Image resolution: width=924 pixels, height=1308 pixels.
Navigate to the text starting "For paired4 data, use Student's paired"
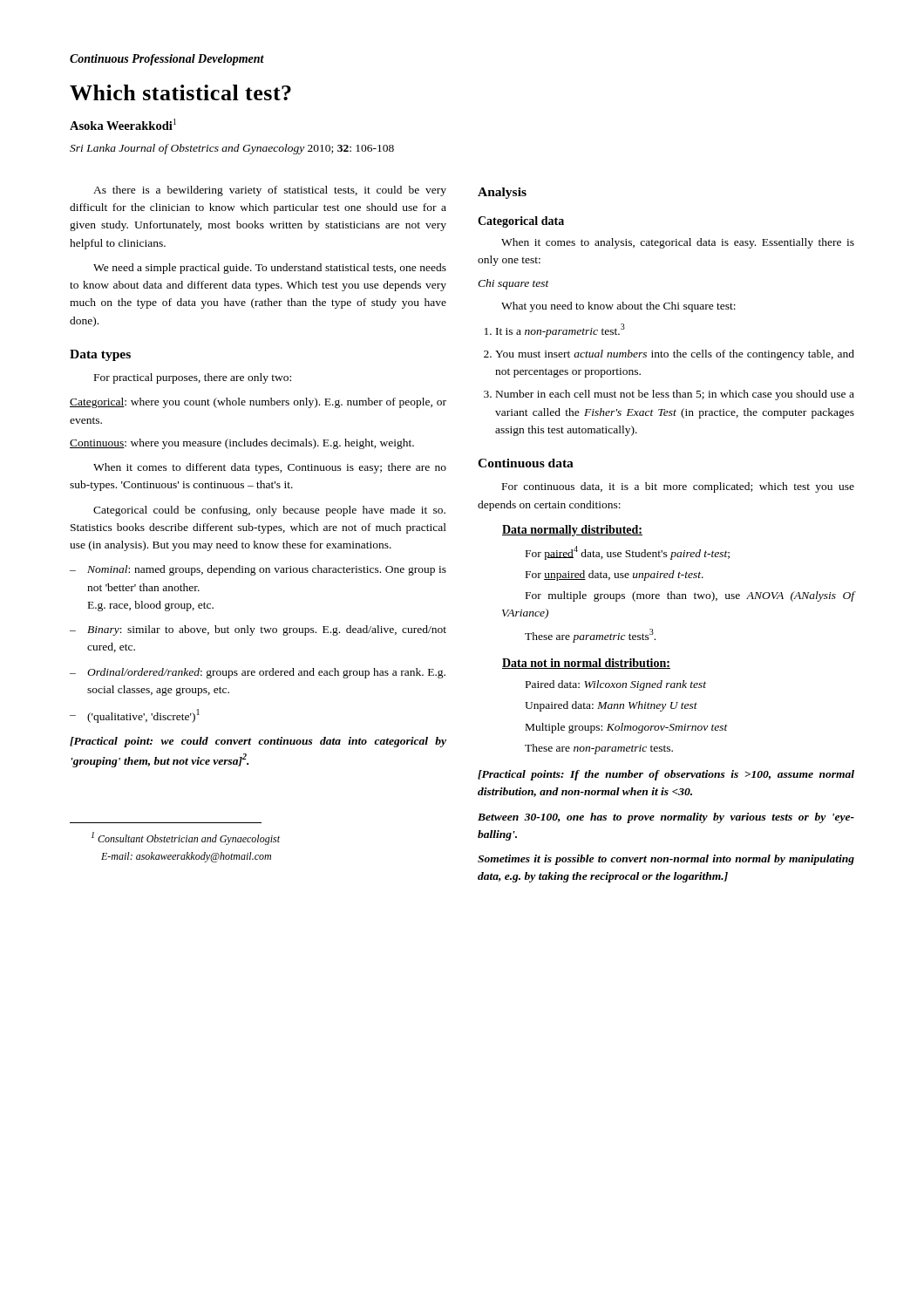click(x=666, y=552)
